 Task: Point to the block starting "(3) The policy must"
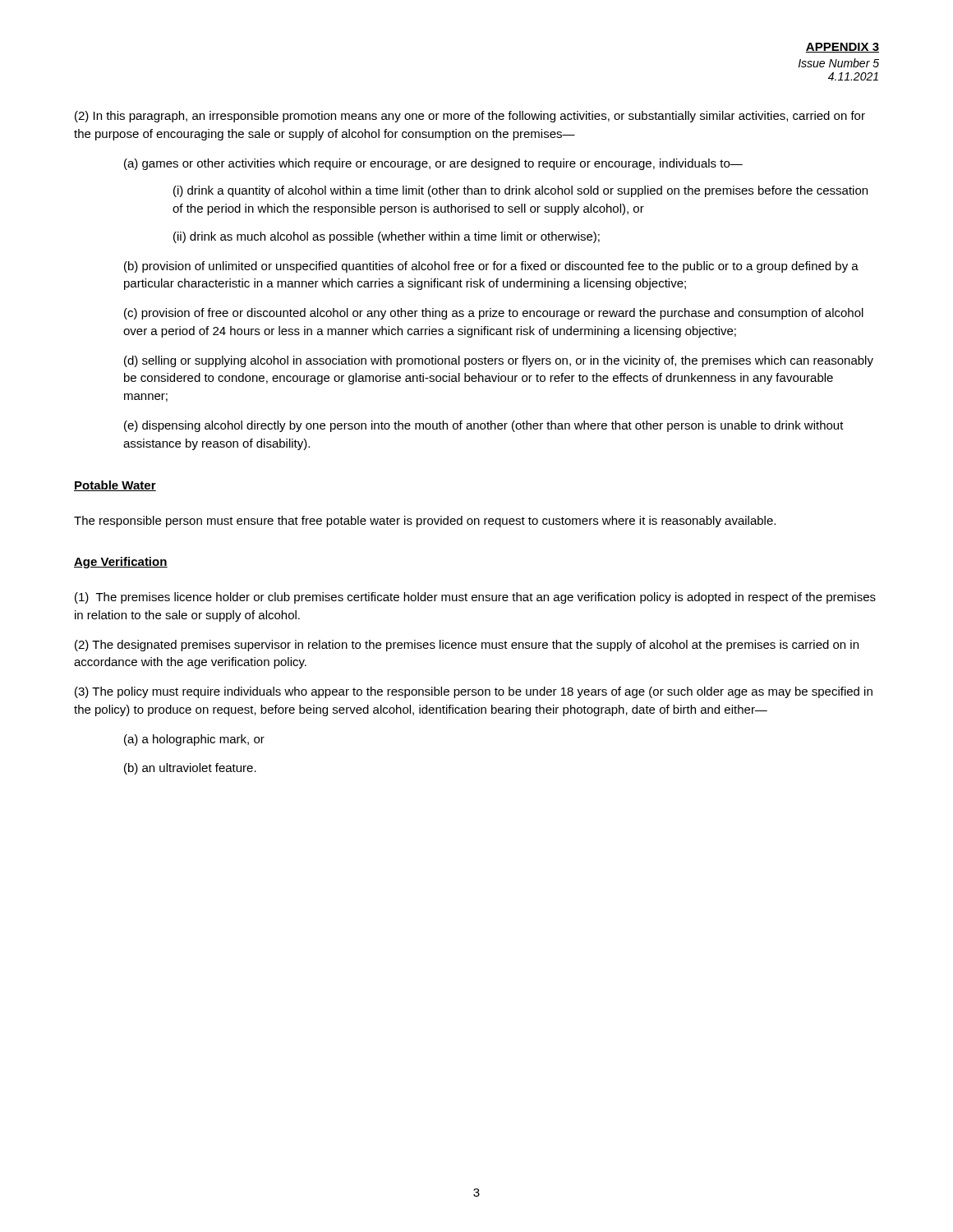[474, 700]
